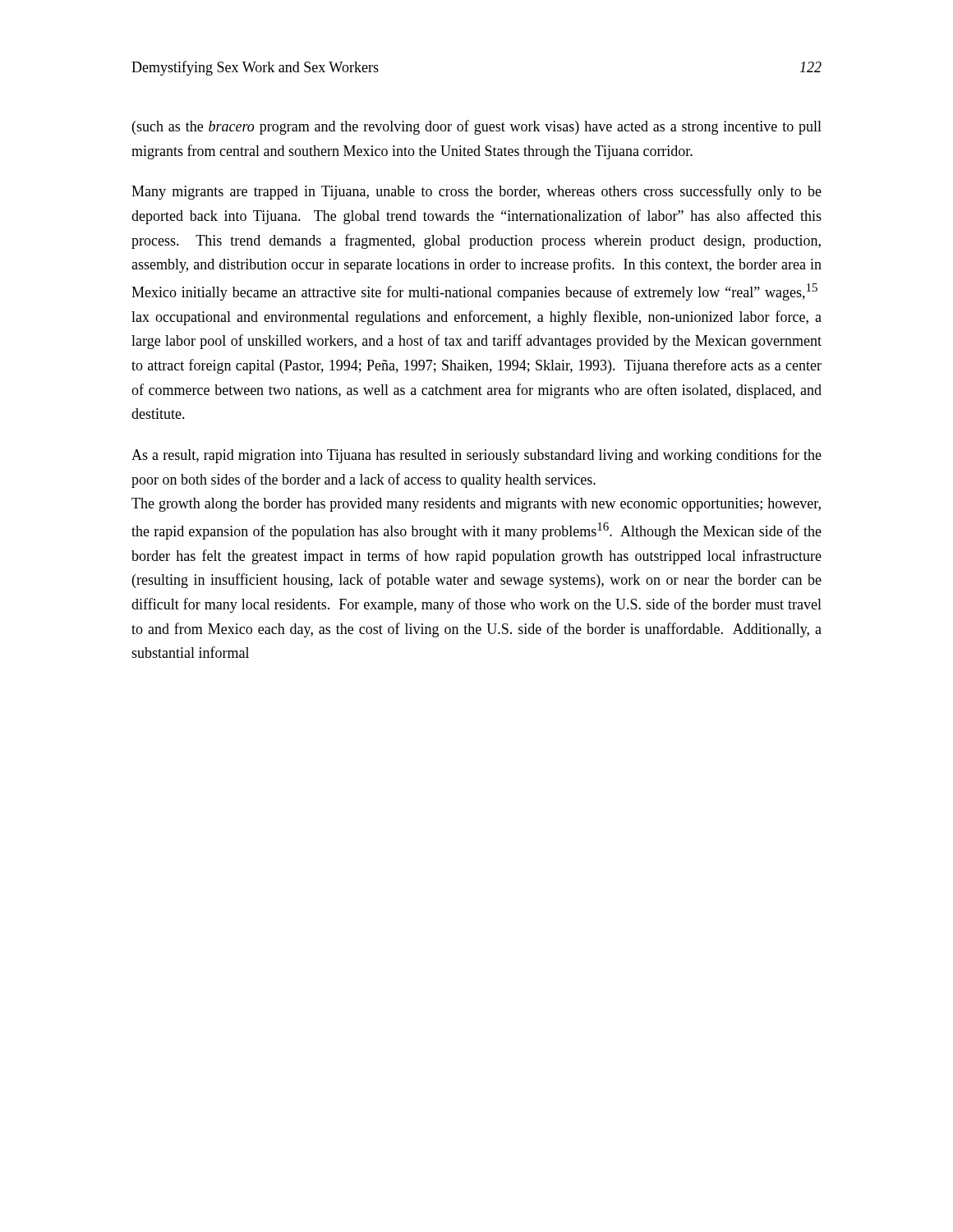Find the block on this page that starts "As a result, rapid migration into"
This screenshot has width=953, height=1232.
point(476,554)
